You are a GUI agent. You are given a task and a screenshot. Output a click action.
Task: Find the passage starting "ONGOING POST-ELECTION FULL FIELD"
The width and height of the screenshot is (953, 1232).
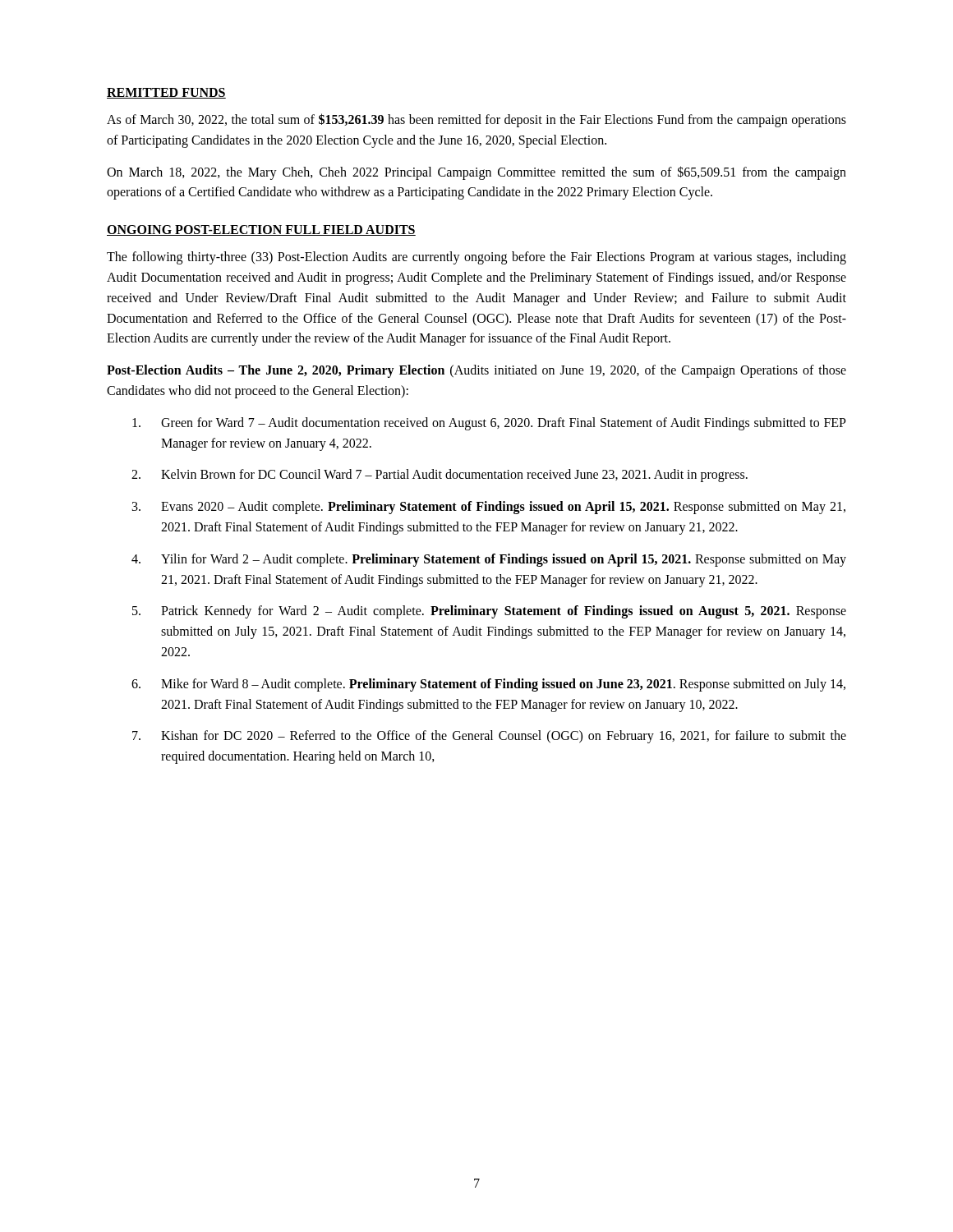click(x=261, y=230)
